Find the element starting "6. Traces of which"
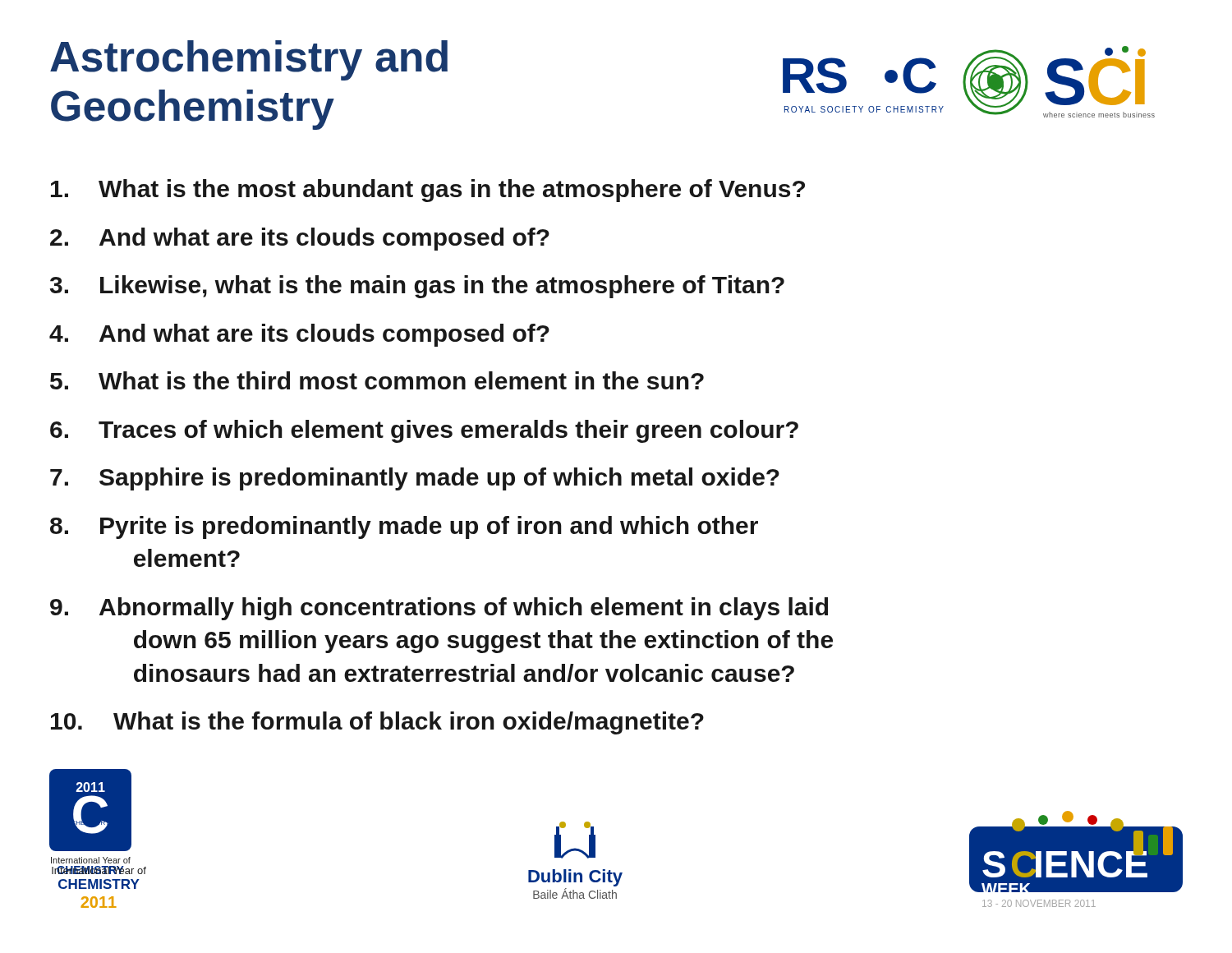The width and height of the screenshot is (1232, 953). click(424, 429)
